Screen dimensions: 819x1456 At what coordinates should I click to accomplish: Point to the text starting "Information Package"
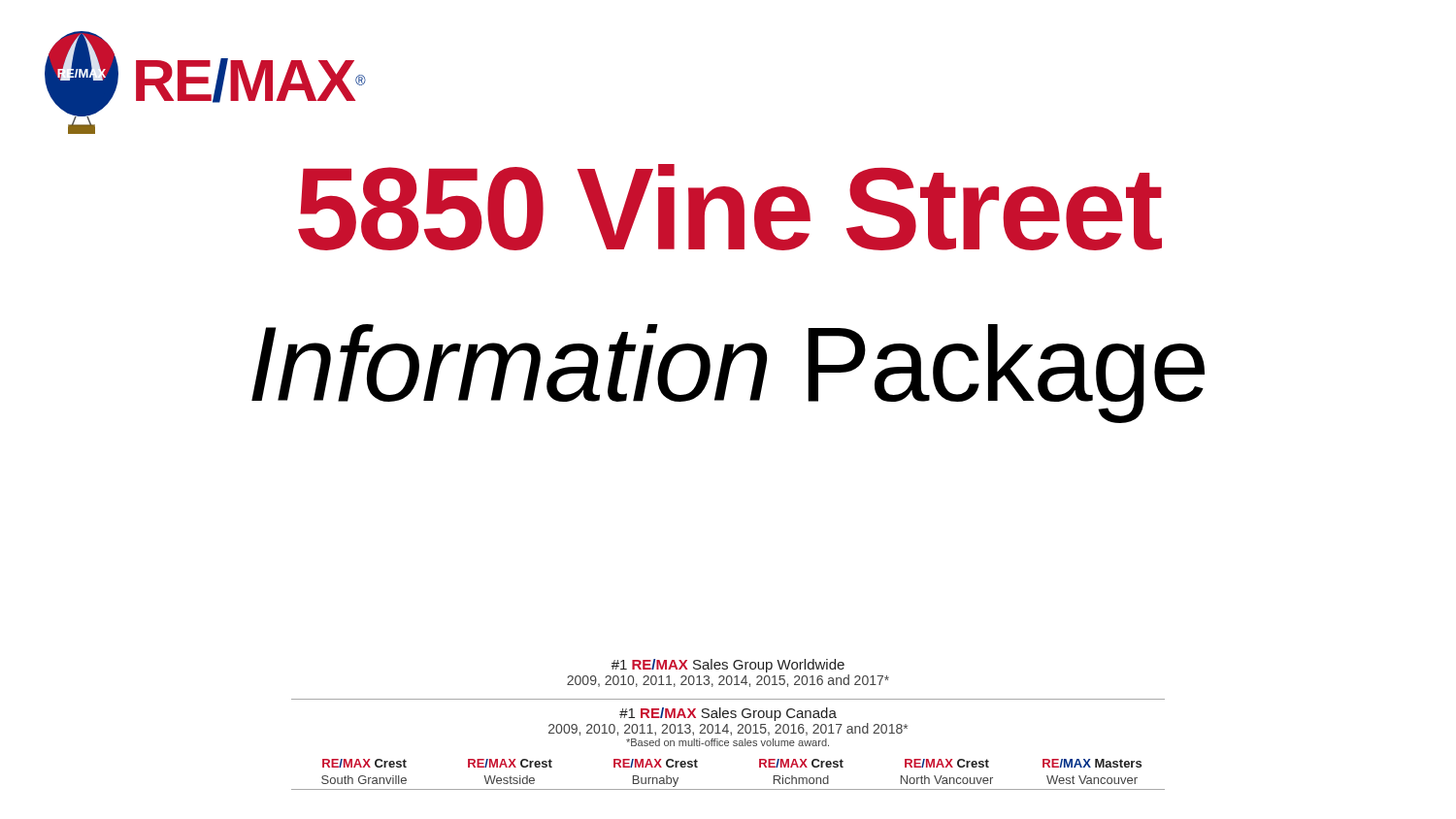coord(728,364)
